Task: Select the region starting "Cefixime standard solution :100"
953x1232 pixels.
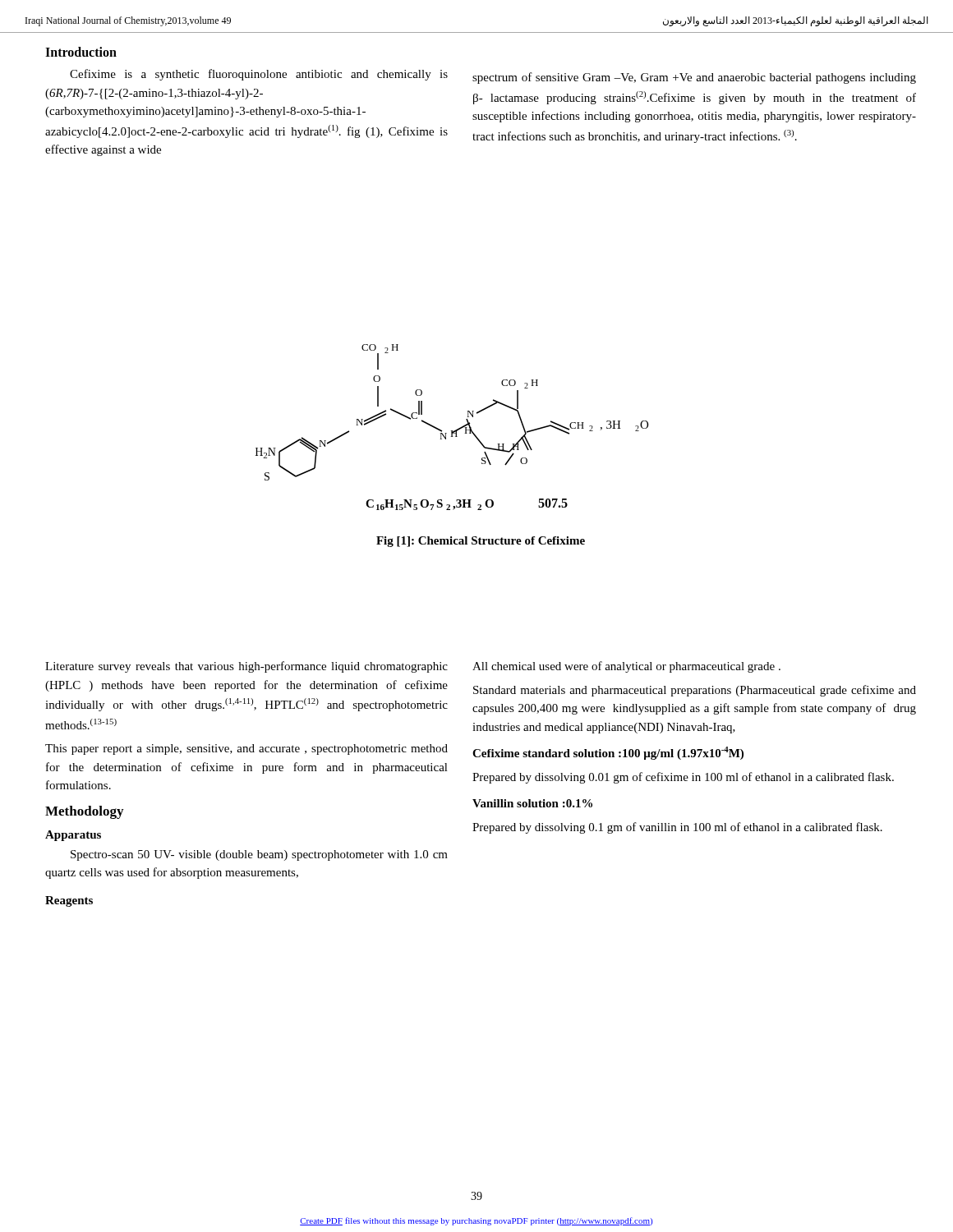Action: pos(694,753)
